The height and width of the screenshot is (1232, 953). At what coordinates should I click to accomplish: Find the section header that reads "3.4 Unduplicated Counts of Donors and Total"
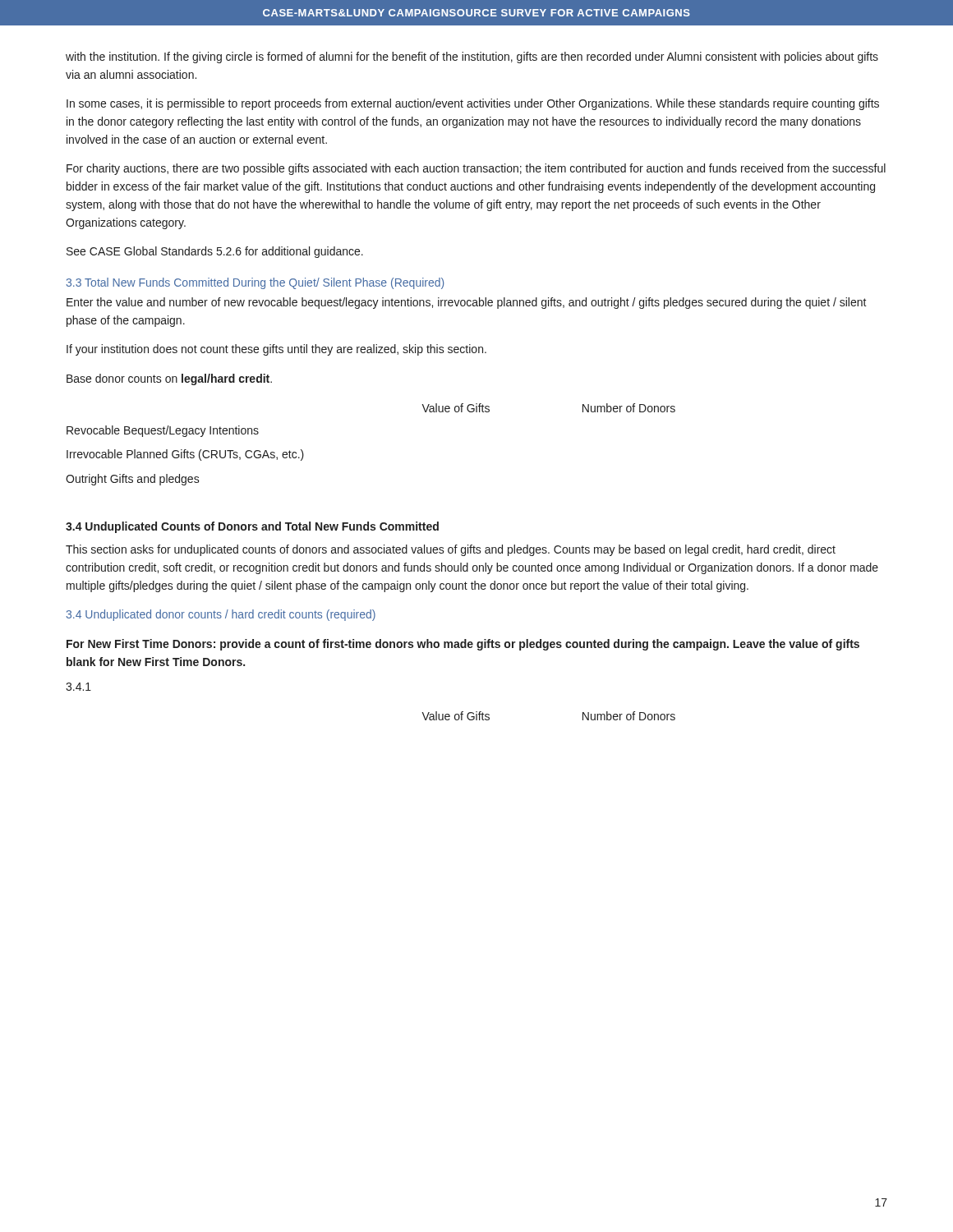[x=253, y=527]
